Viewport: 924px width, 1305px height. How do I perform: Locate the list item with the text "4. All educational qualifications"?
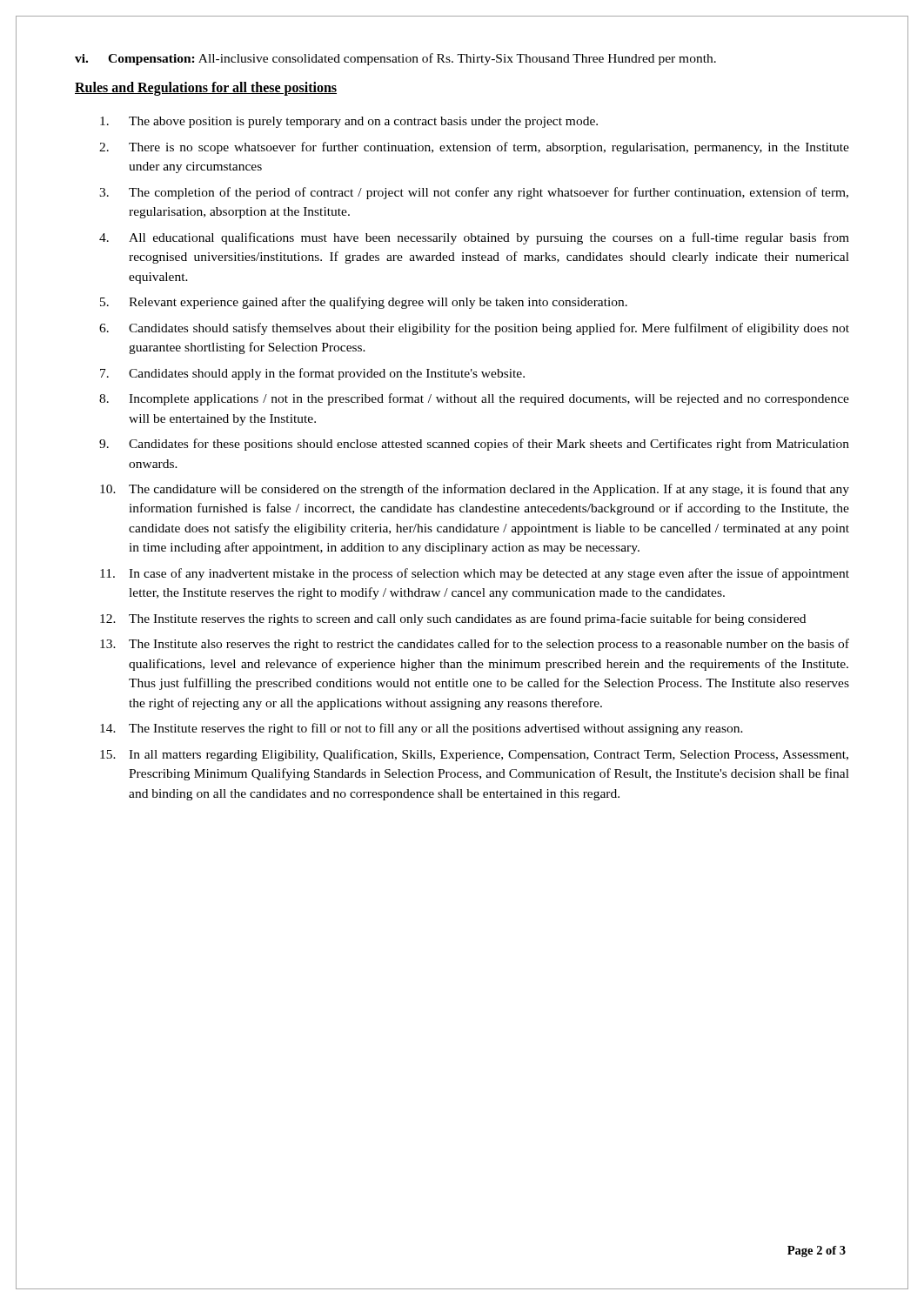point(474,257)
